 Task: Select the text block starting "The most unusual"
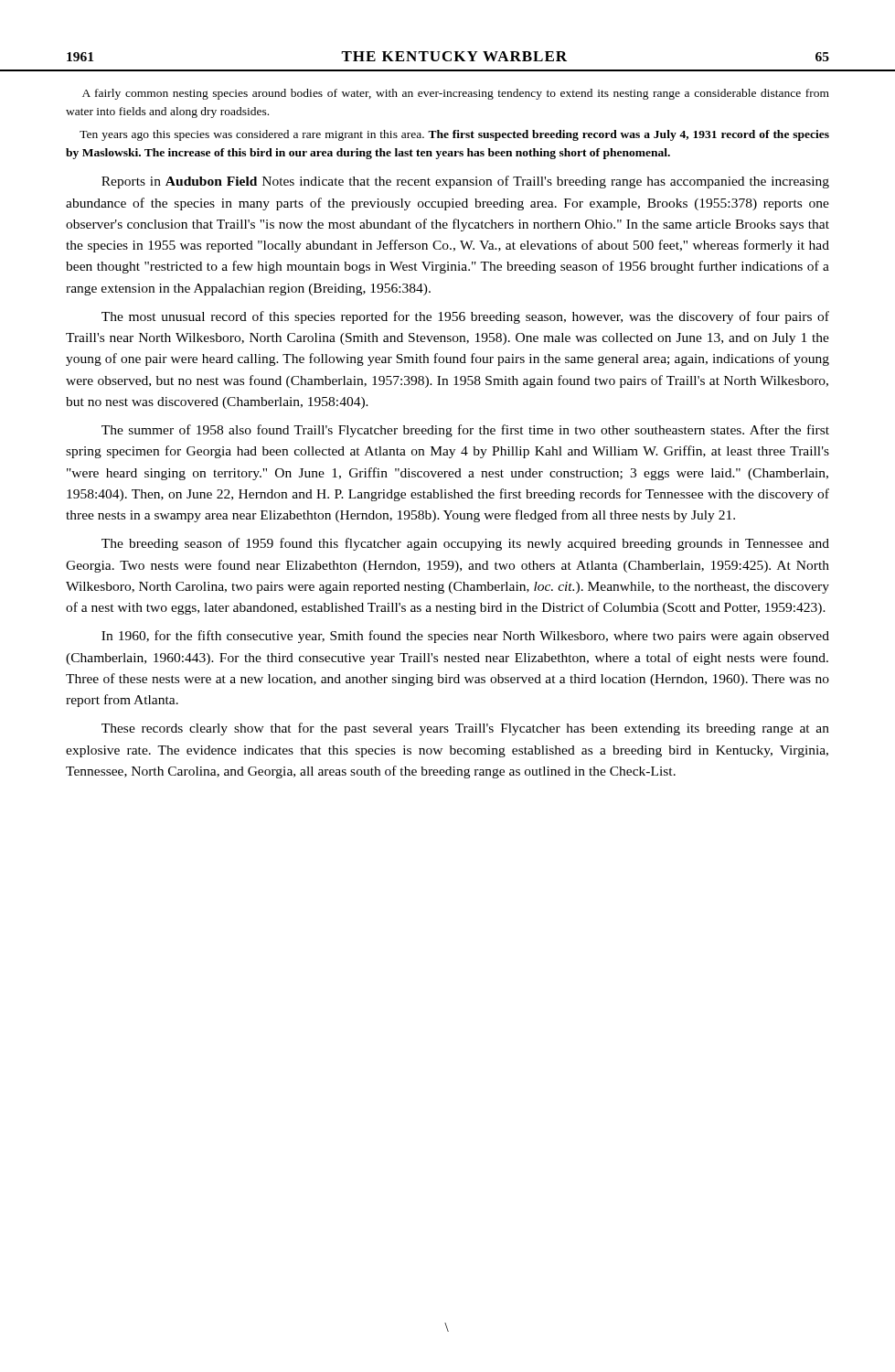(x=448, y=358)
